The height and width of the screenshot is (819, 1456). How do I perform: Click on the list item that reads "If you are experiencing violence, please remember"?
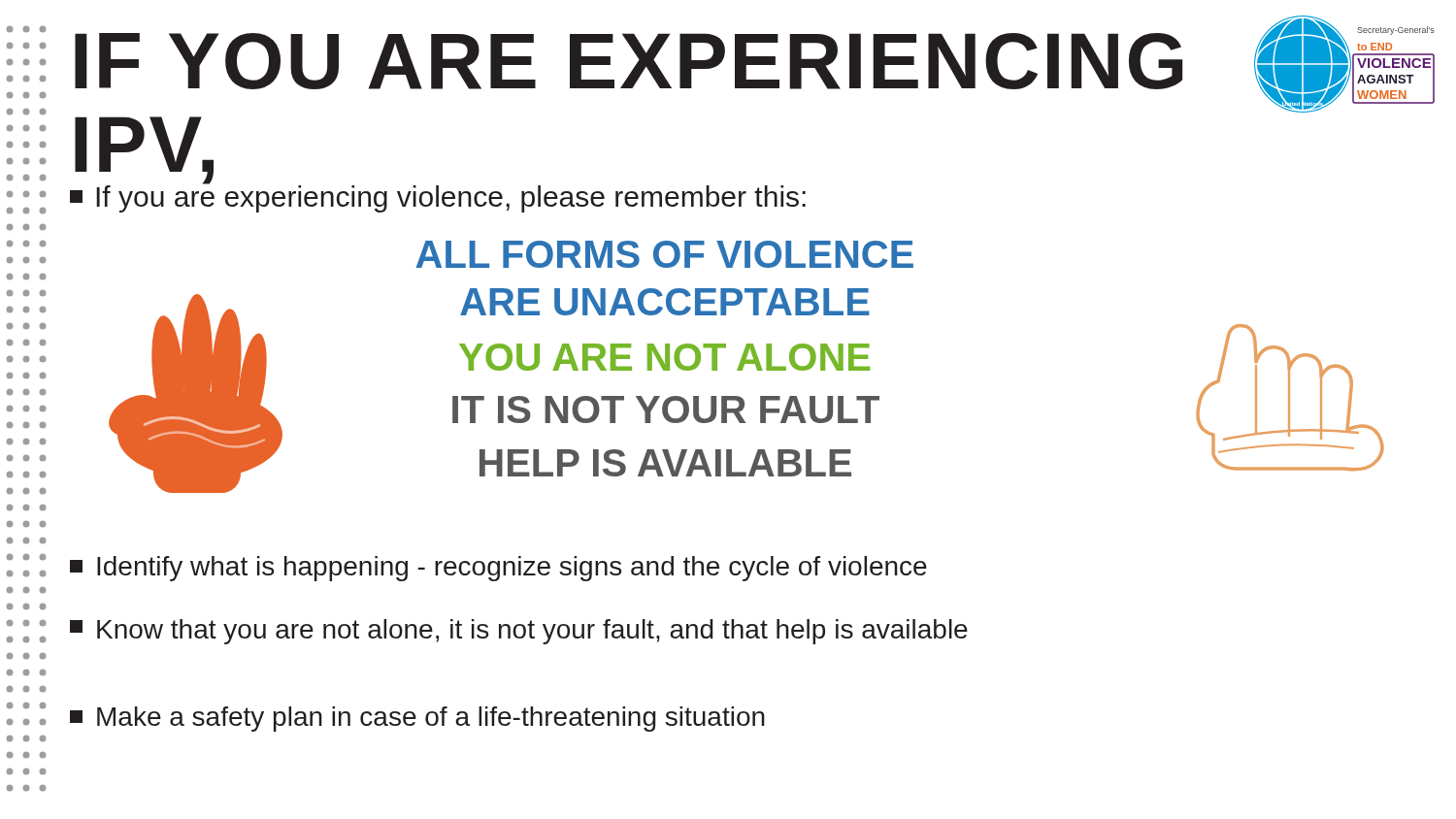coord(439,197)
